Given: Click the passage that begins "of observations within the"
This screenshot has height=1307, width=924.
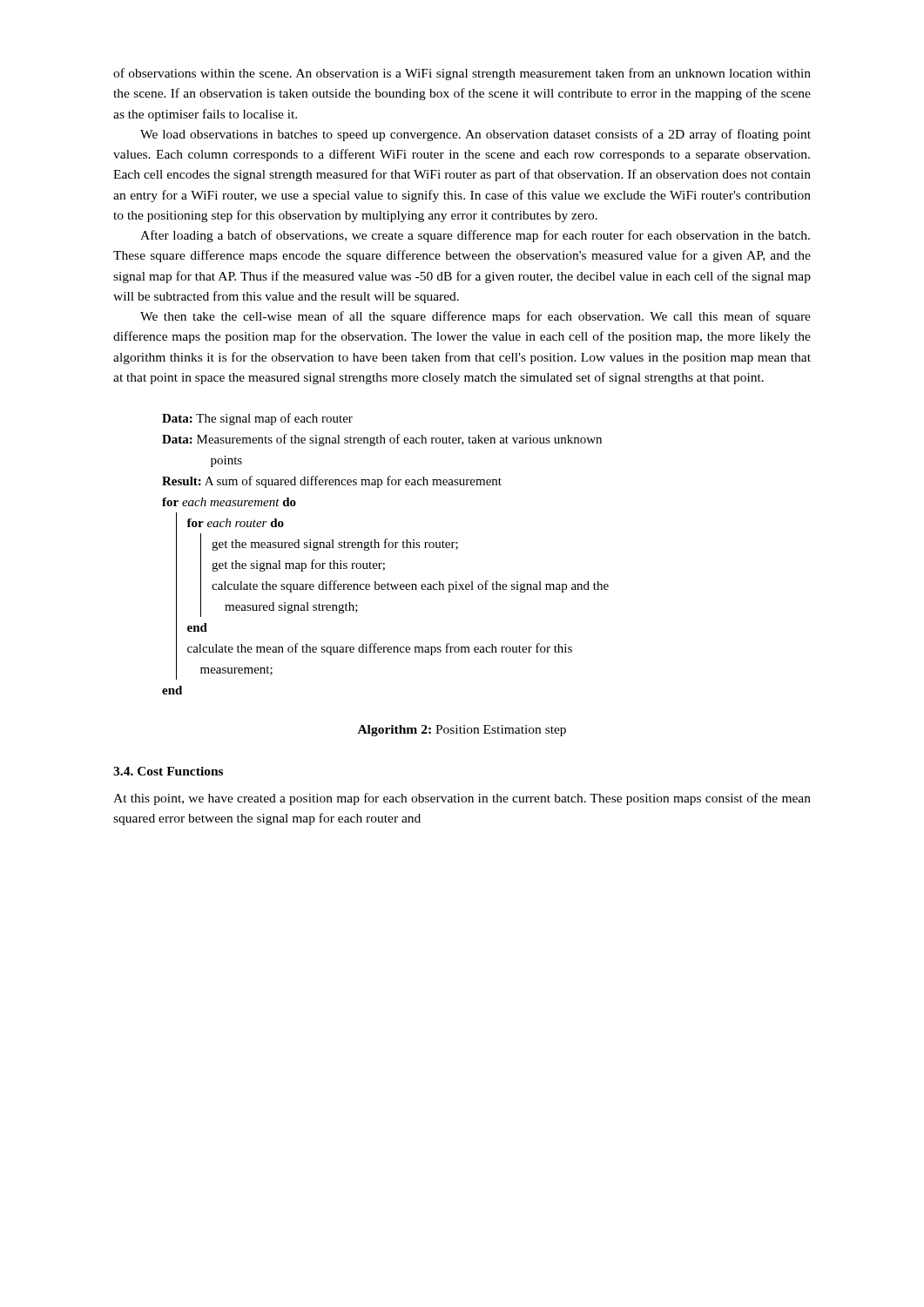Looking at the screenshot, I should tap(462, 93).
